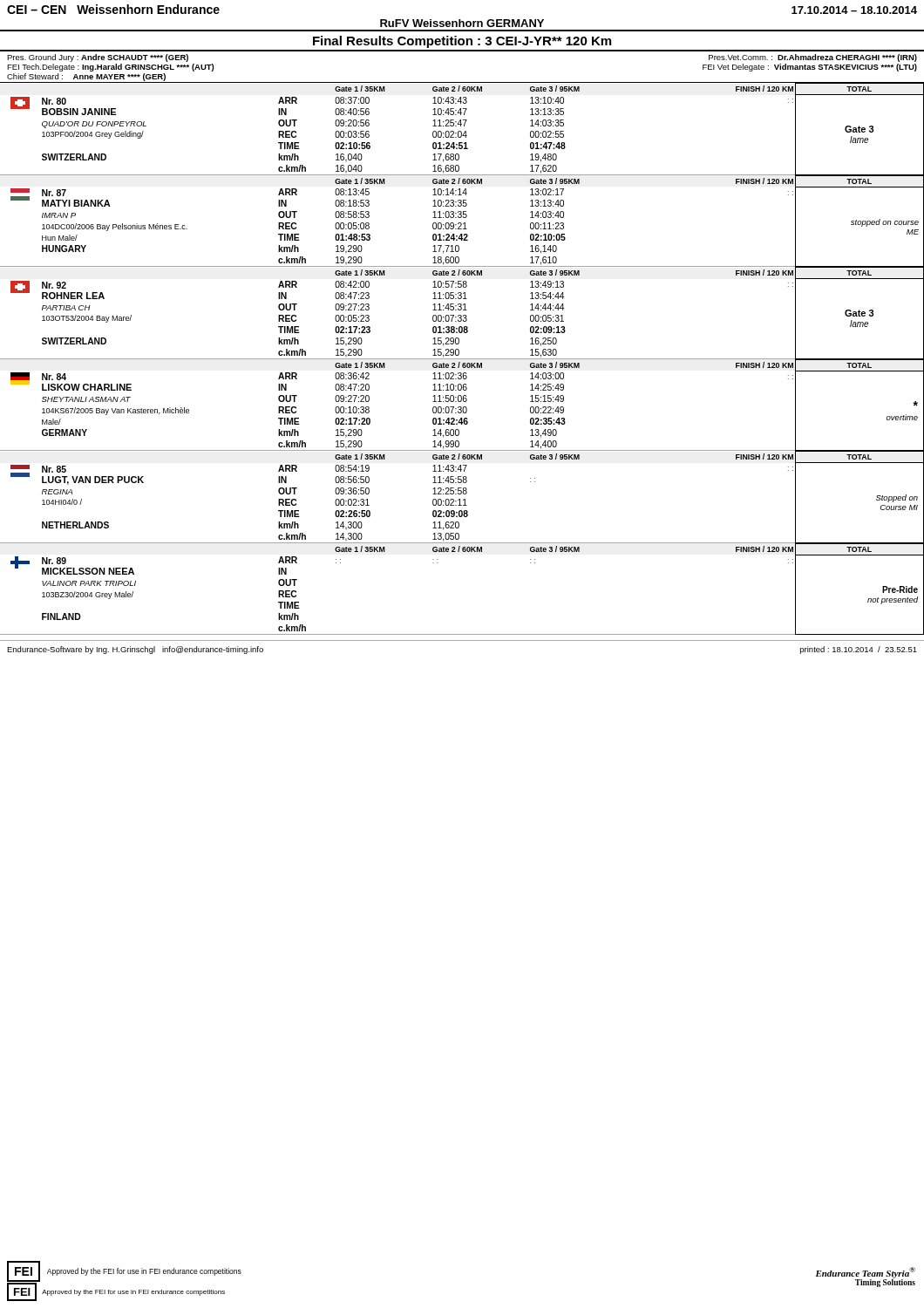Click on the element starting "Final Results Competition : 3"
This screenshot has width=924, height=1308.
pyautogui.click(x=462, y=41)
